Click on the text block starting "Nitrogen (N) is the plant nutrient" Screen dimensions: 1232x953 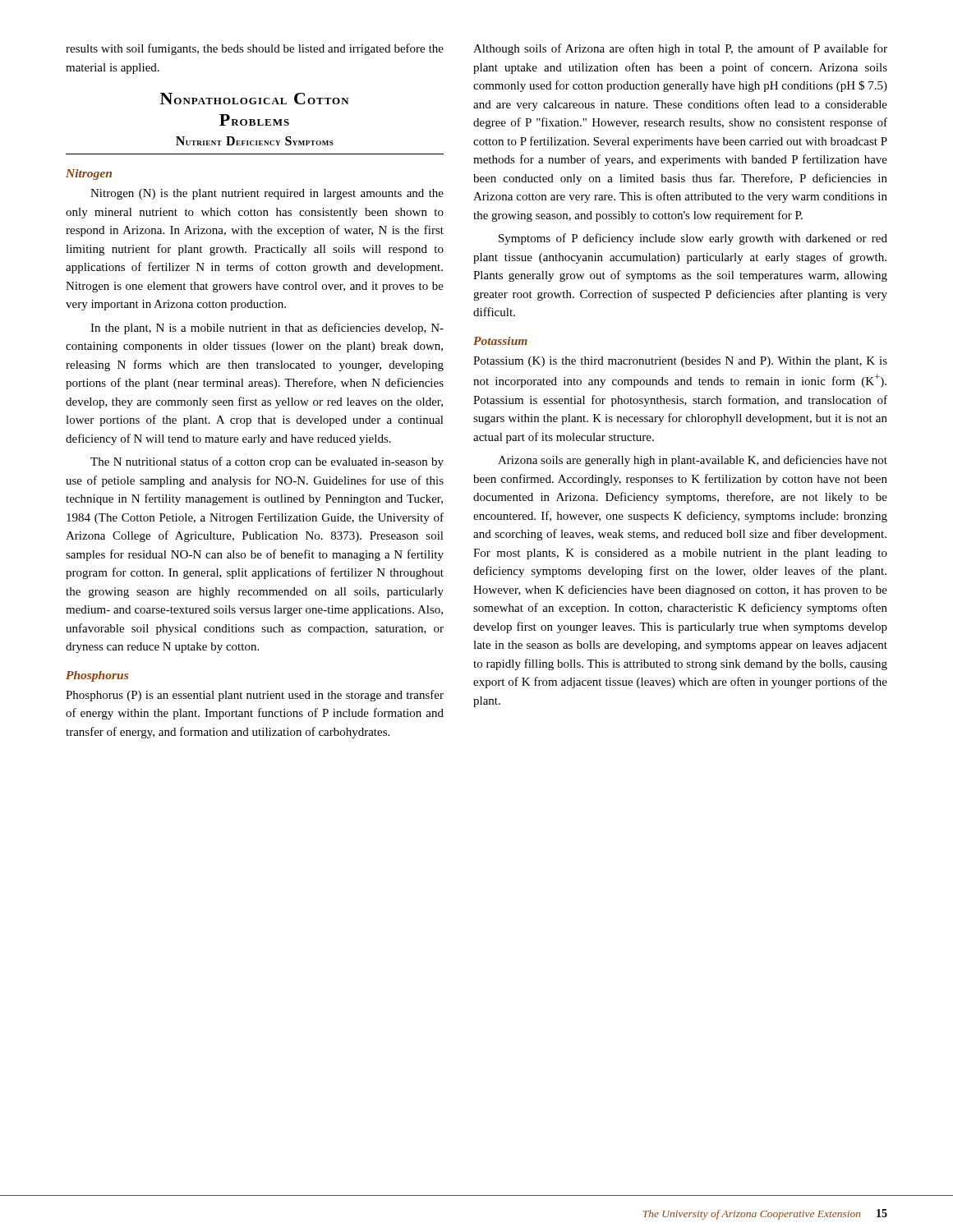click(255, 420)
